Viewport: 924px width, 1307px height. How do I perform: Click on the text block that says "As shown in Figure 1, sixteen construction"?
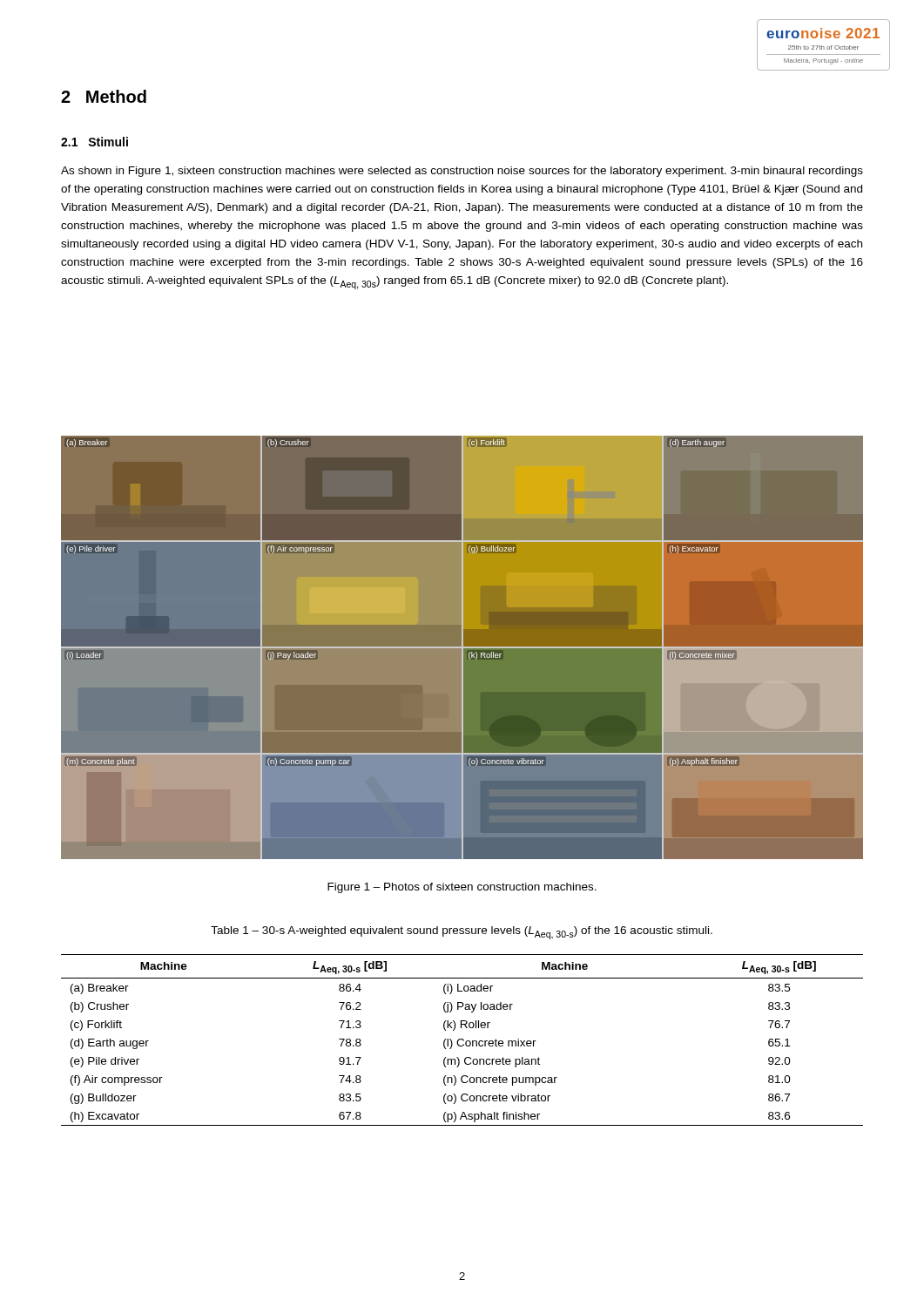click(462, 226)
